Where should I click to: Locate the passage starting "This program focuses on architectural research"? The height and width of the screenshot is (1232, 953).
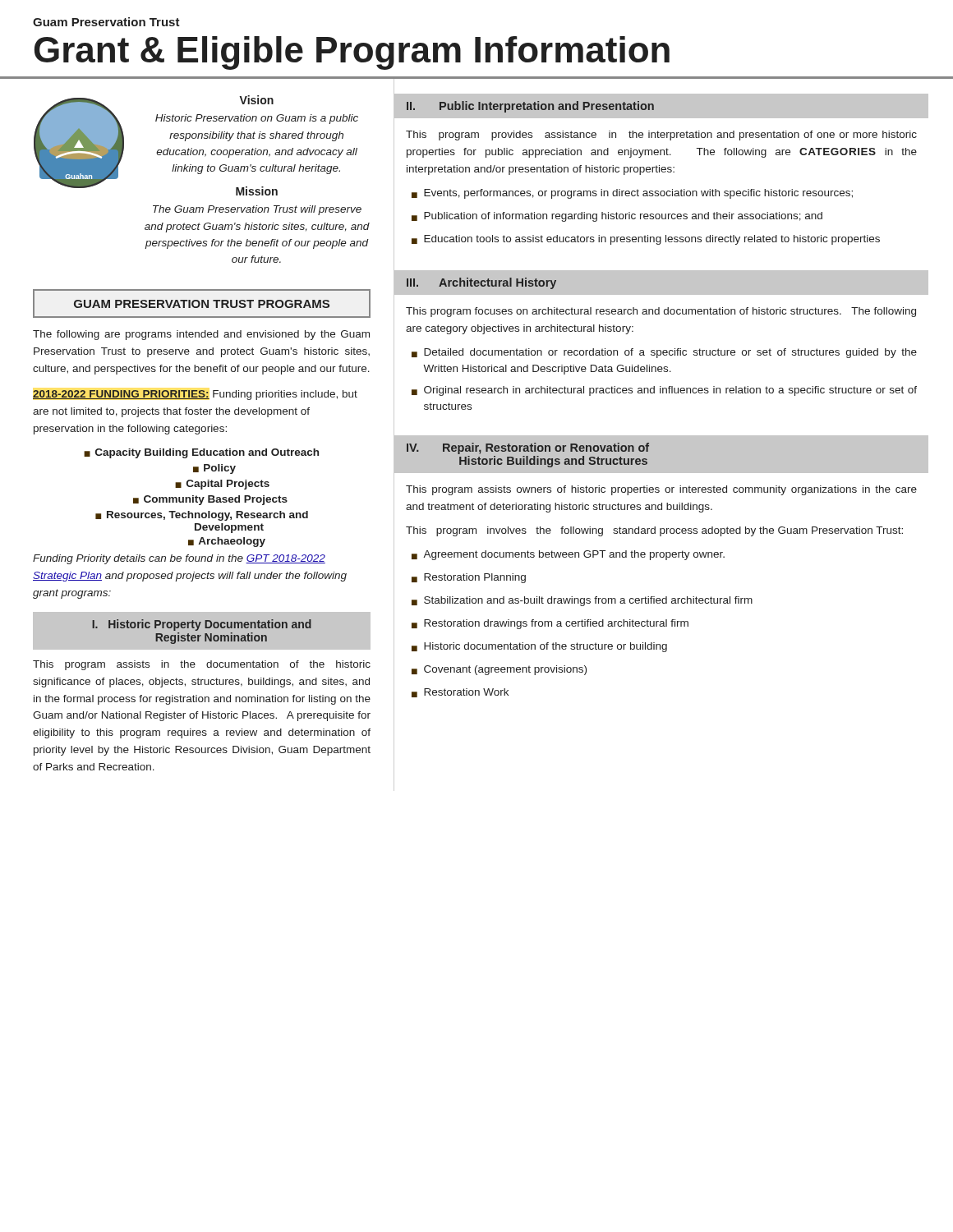[x=661, y=360]
